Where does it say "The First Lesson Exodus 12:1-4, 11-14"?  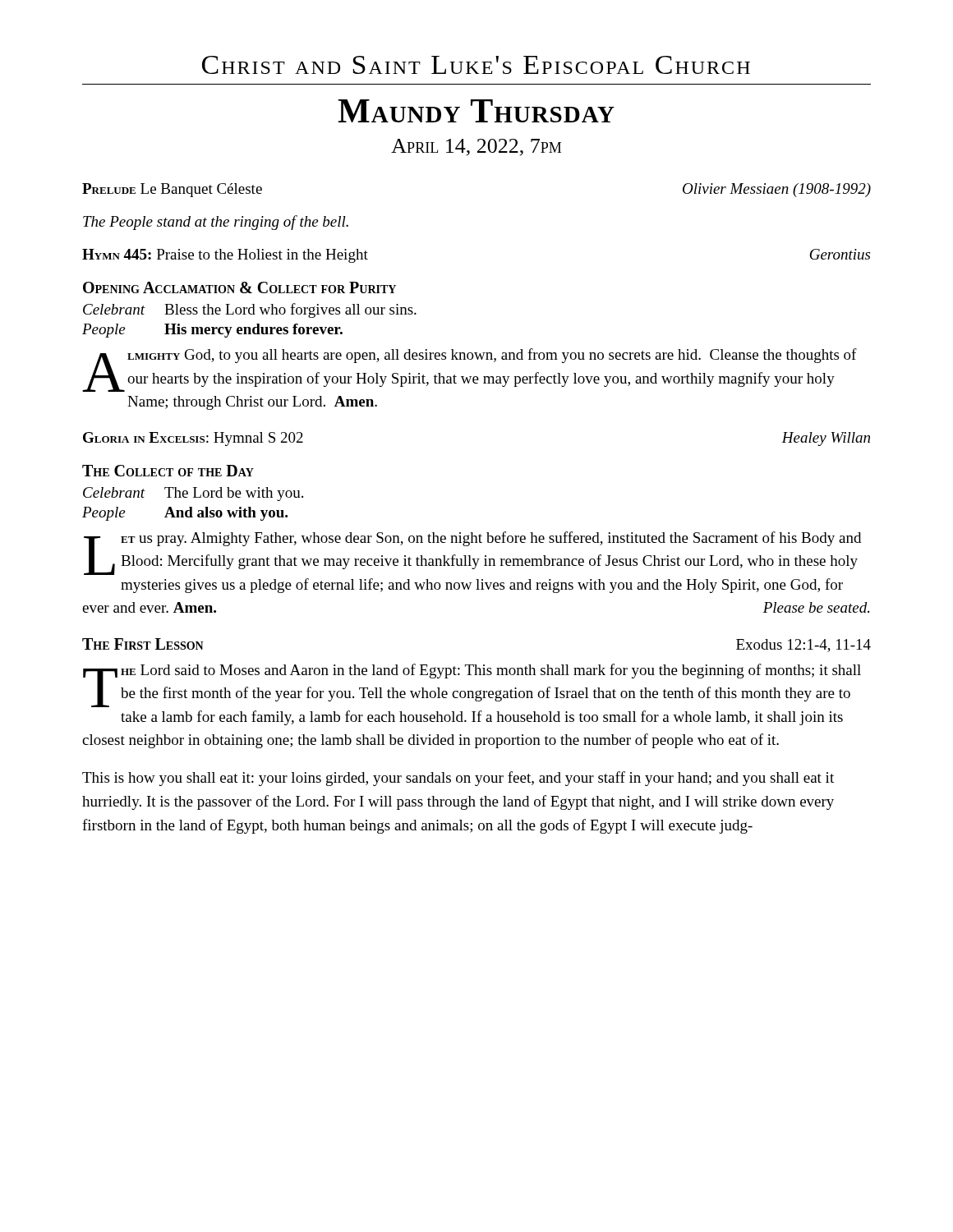[x=138, y=645]
